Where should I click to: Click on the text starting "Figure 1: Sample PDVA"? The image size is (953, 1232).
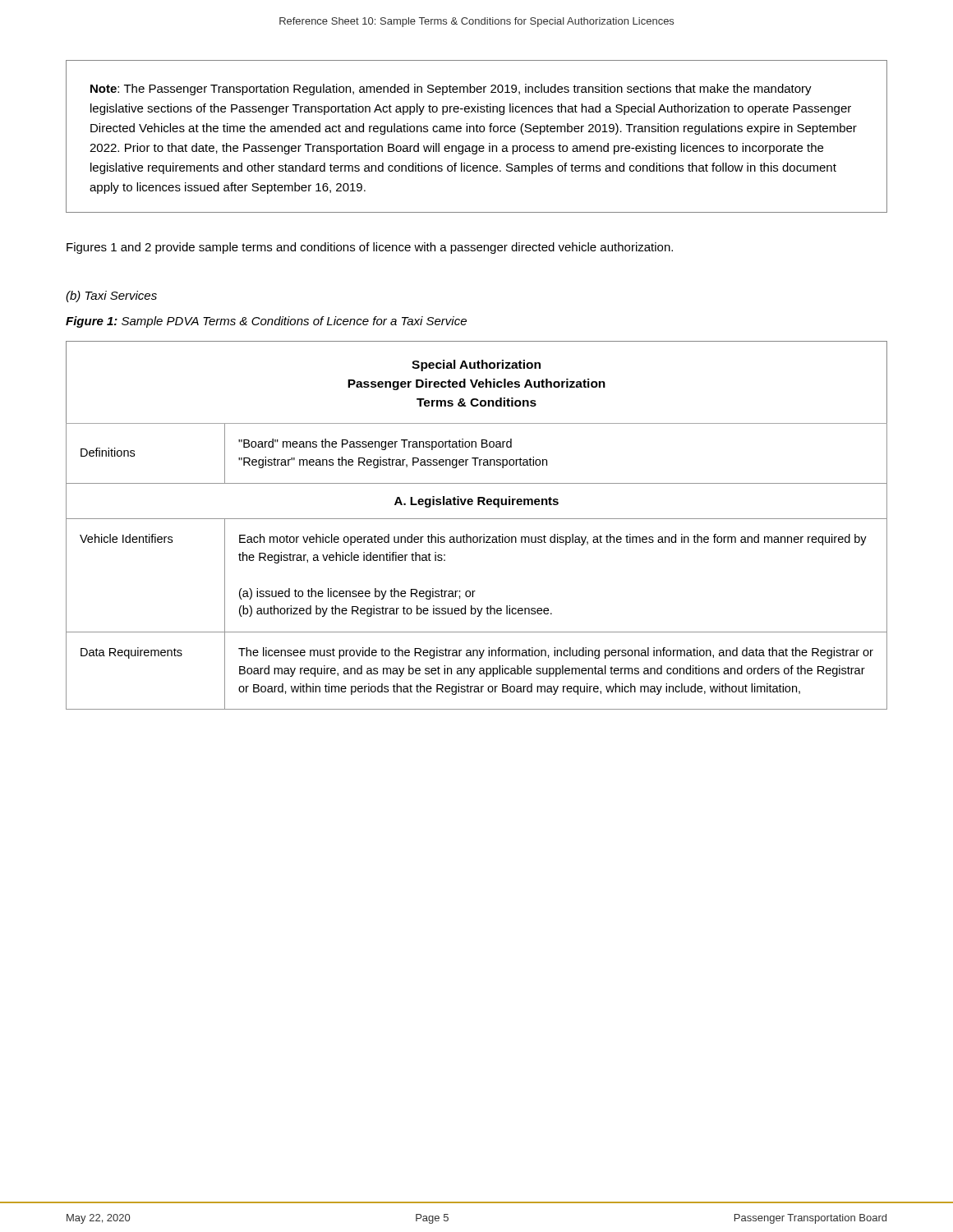(x=266, y=321)
